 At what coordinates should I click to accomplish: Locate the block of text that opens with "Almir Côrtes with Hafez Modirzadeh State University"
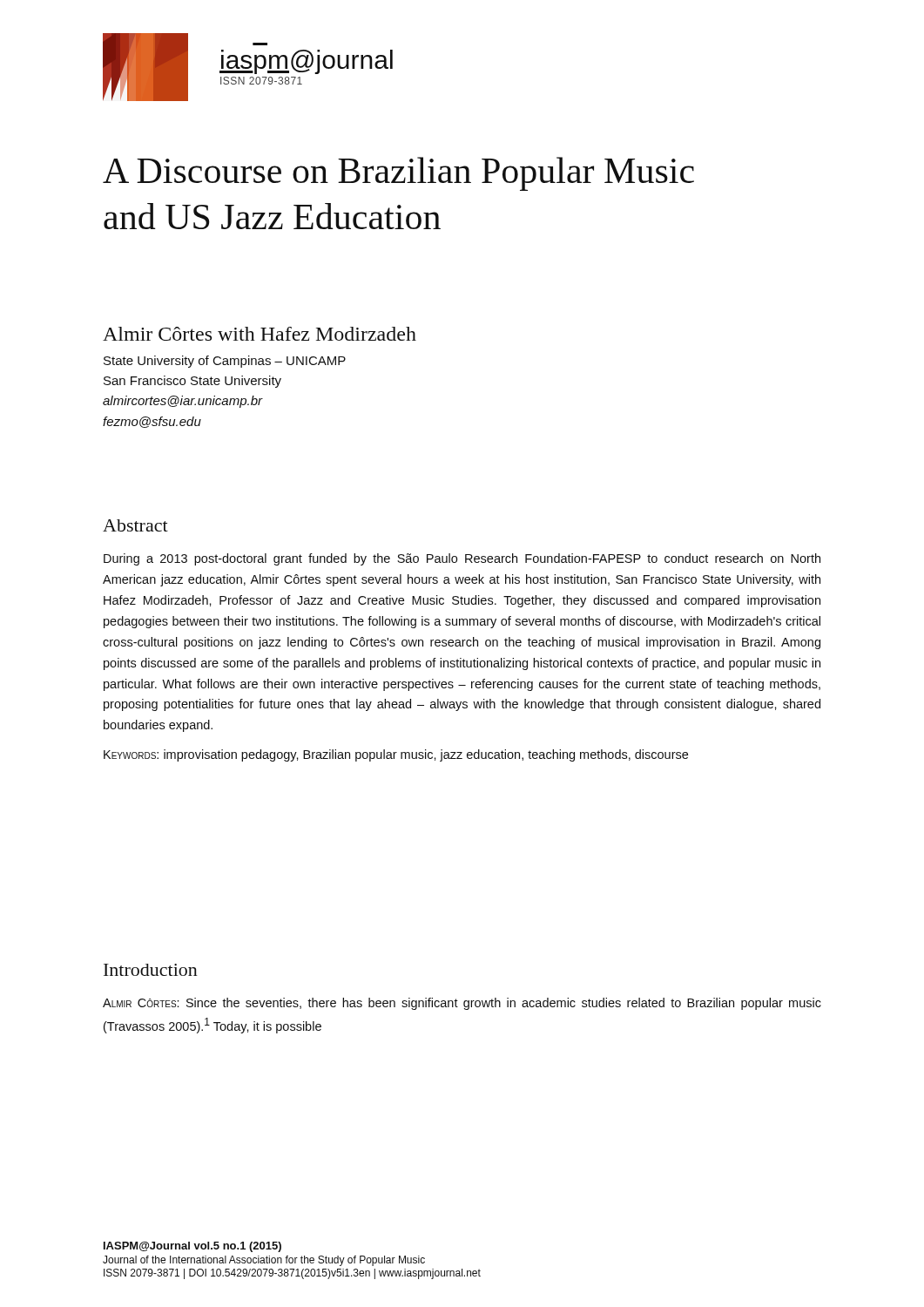click(x=260, y=334)
